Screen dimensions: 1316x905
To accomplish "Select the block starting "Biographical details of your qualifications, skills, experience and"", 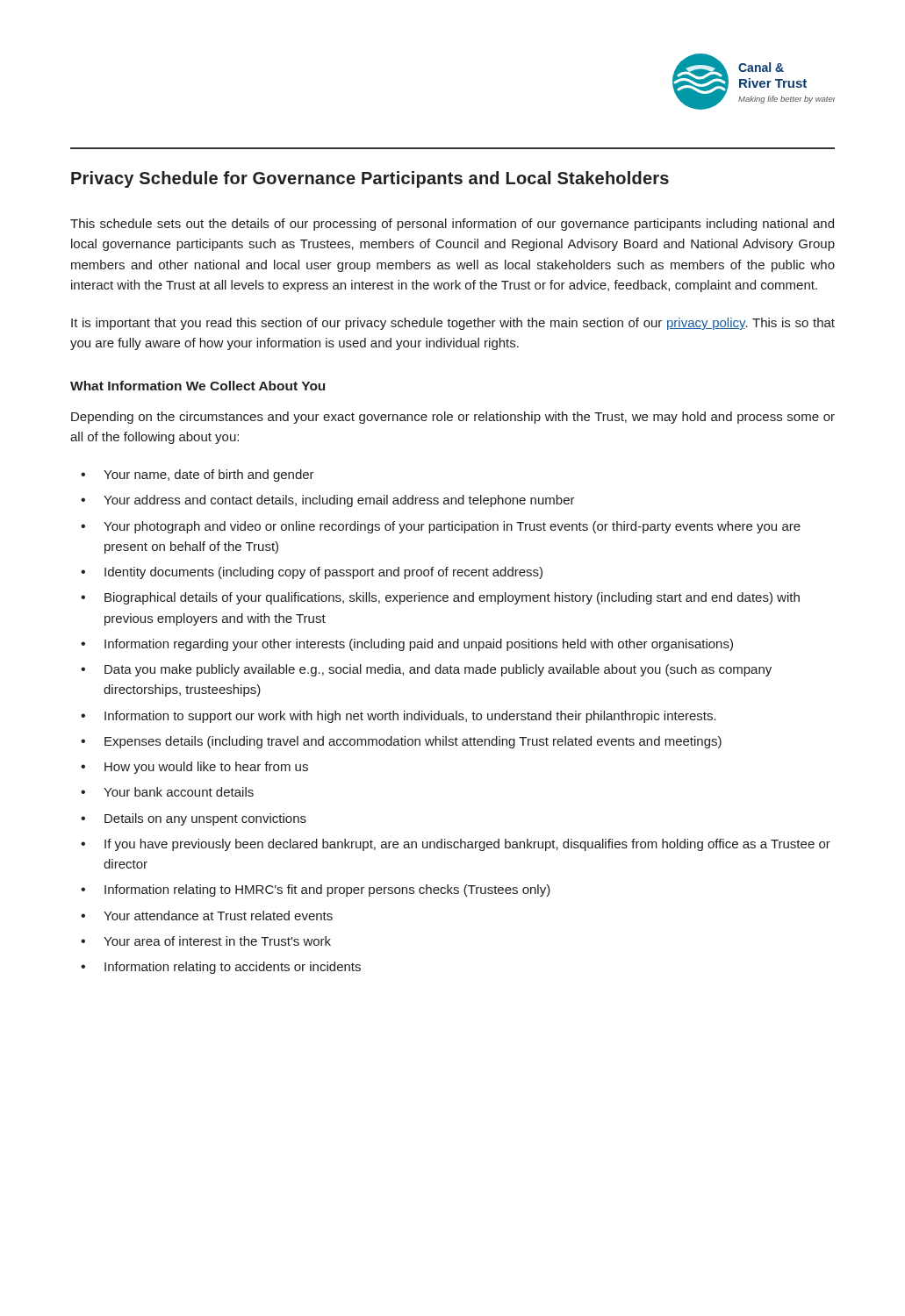I will click(452, 607).
